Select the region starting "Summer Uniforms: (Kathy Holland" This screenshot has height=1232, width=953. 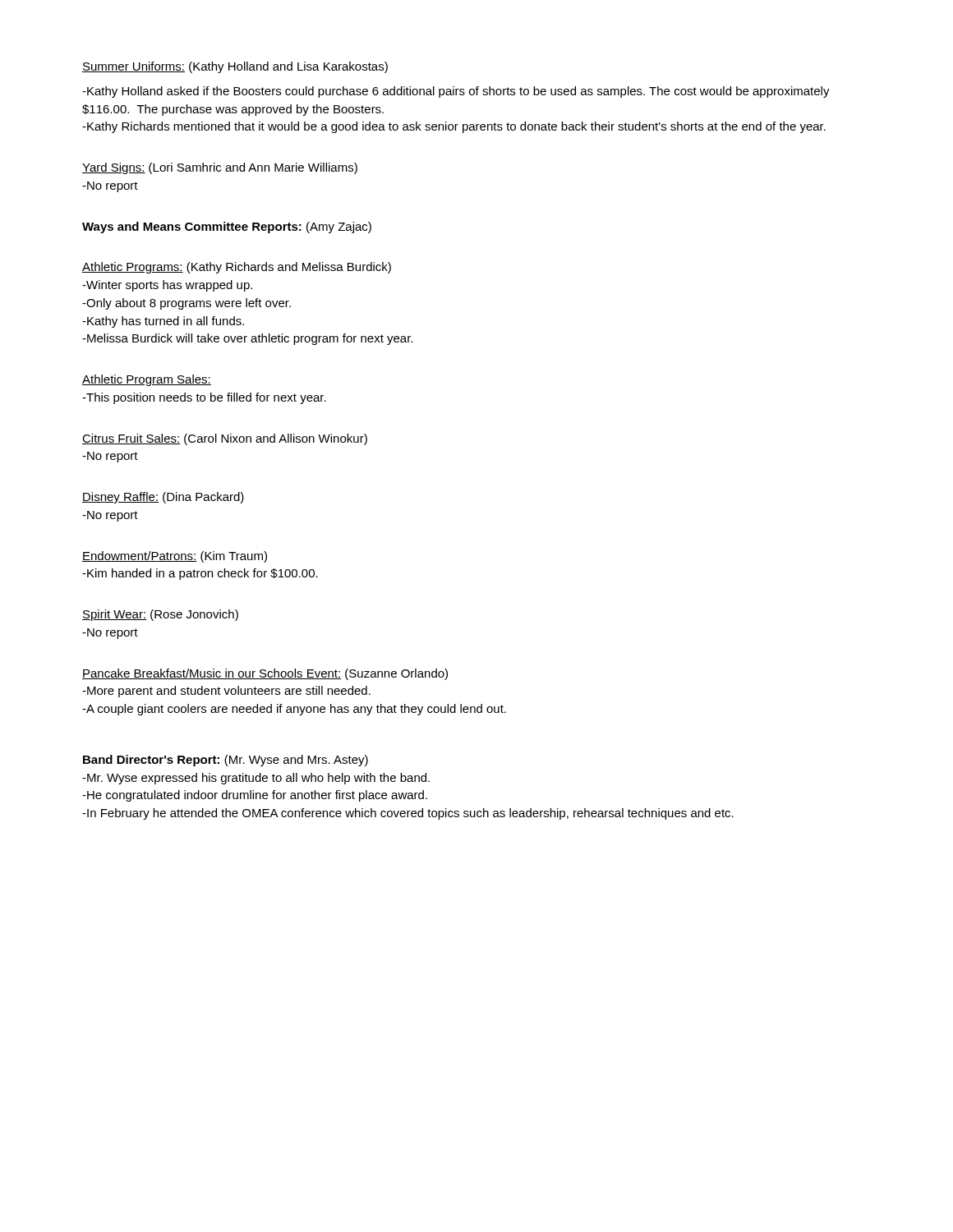[235, 66]
